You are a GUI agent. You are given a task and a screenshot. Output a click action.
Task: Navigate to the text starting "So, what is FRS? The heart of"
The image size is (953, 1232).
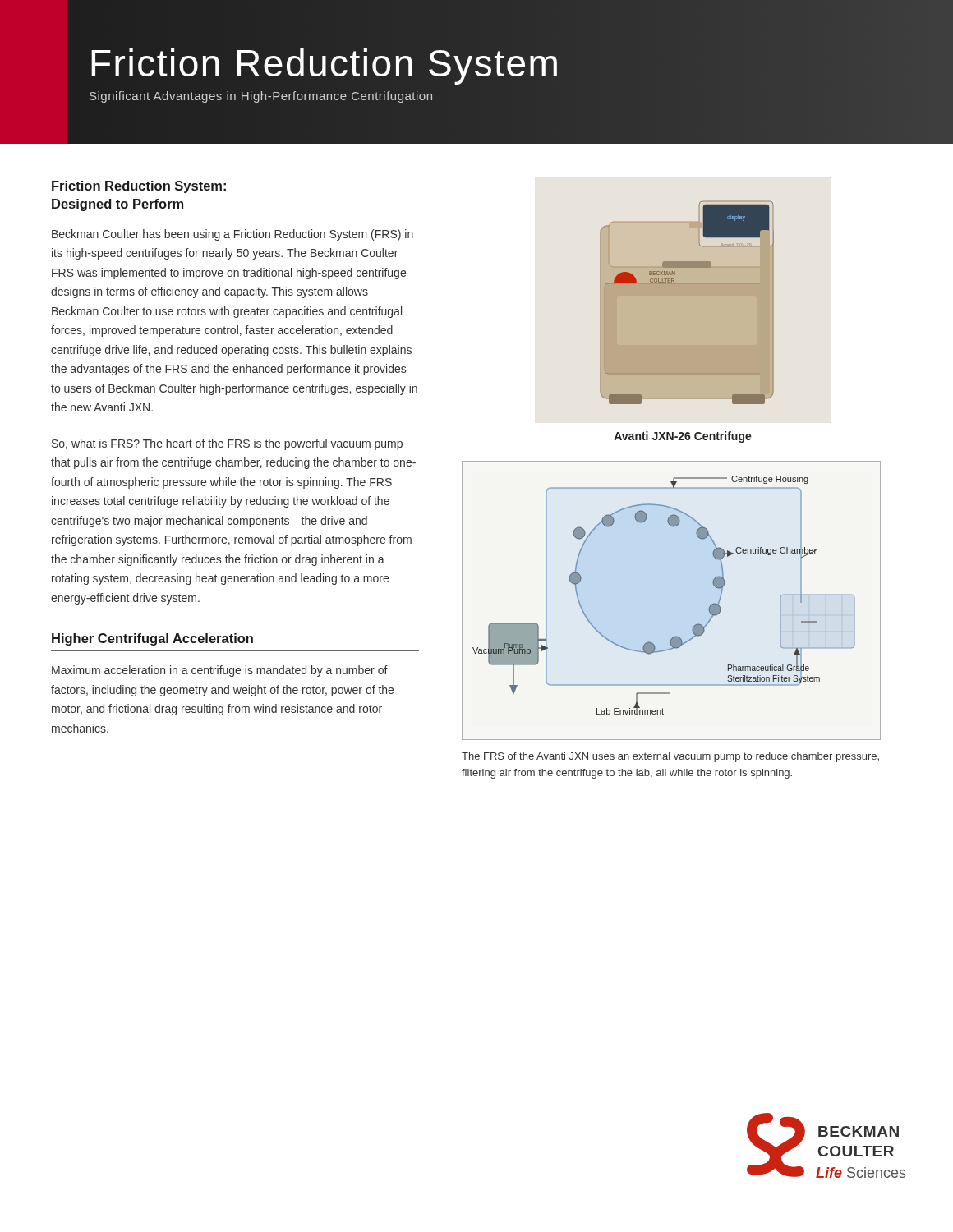233,521
